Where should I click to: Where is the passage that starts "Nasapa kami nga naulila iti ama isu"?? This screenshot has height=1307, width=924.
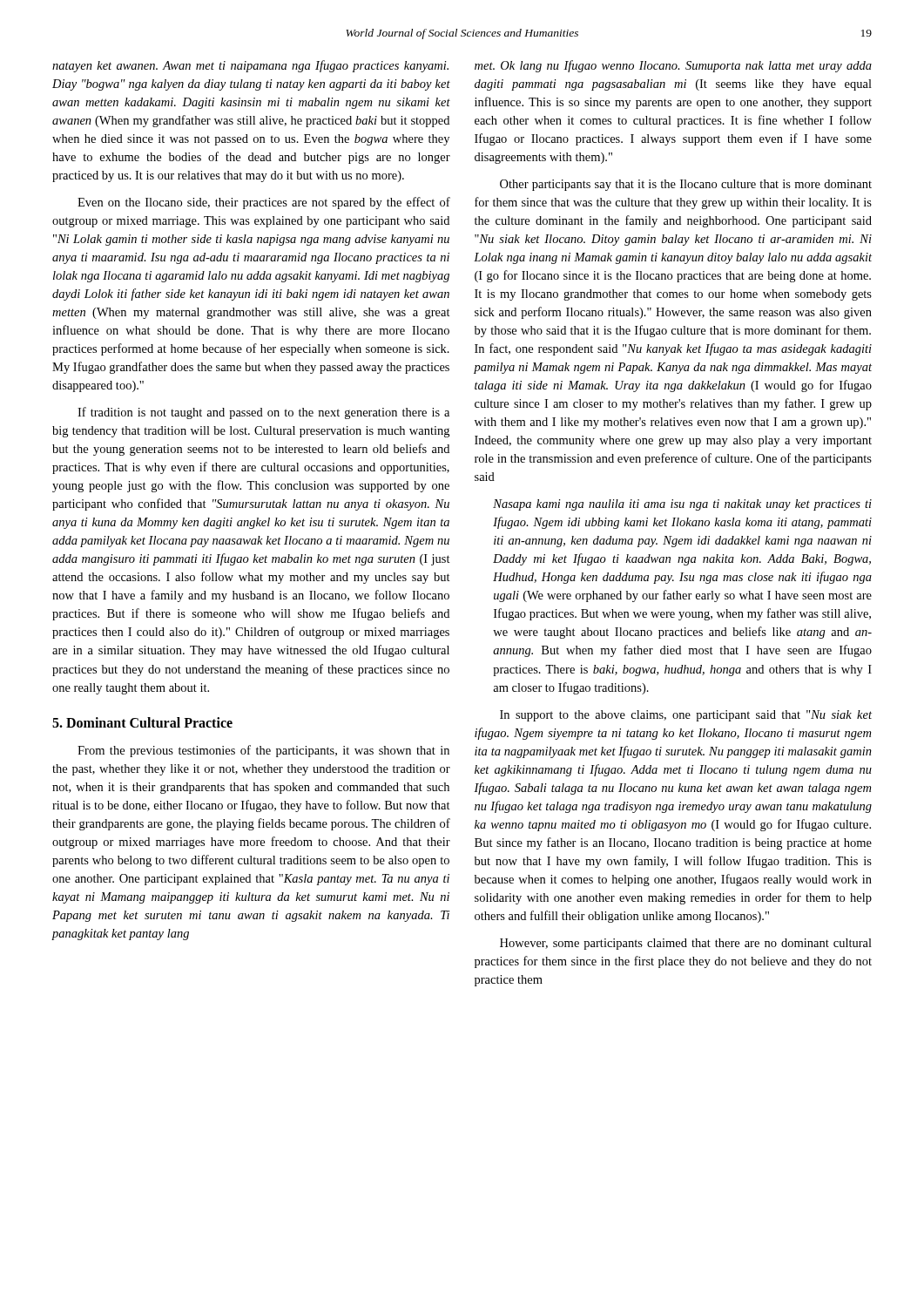tap(673, 596)
